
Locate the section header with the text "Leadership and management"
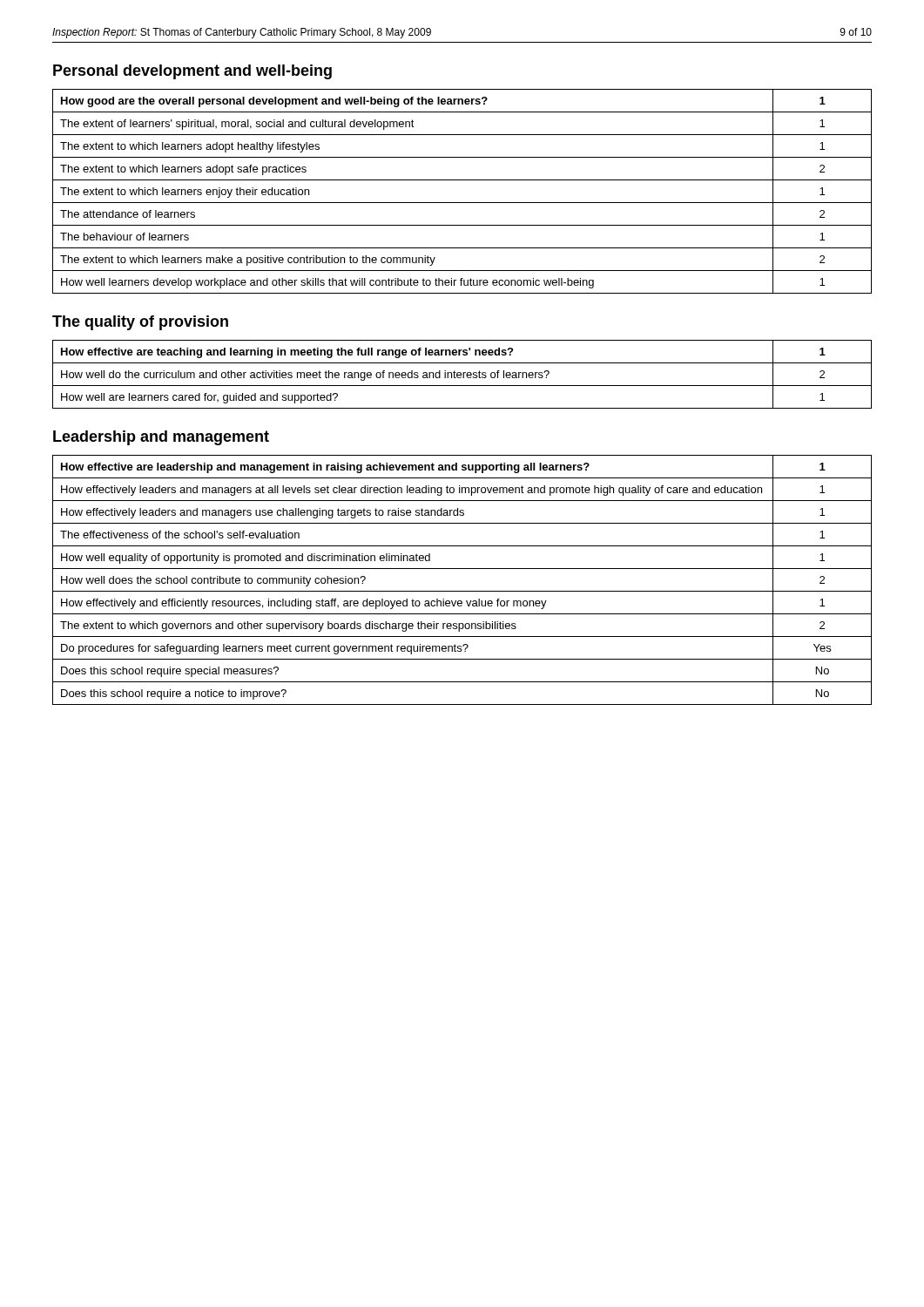click(161, 437)
